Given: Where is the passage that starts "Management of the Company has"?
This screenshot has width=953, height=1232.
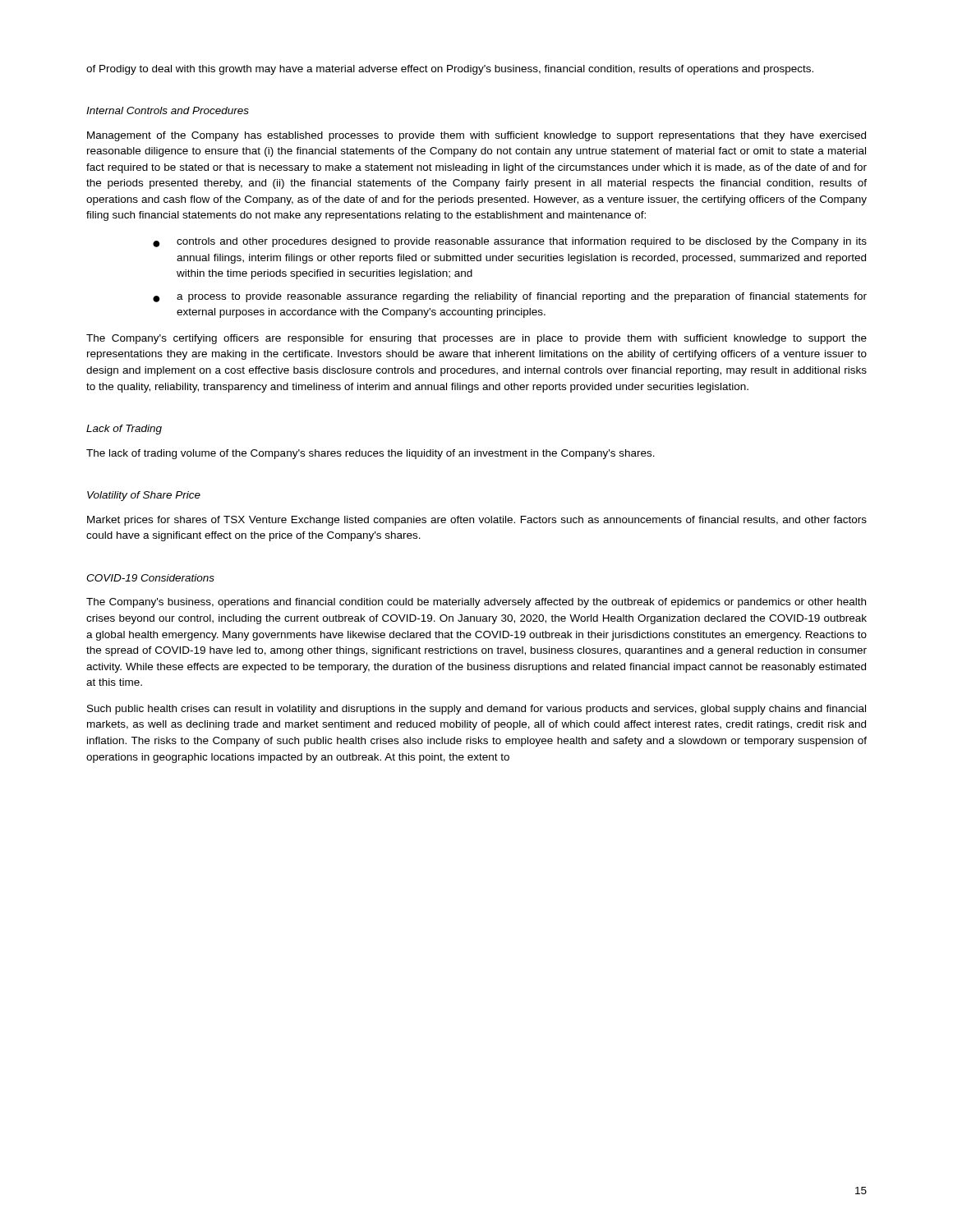Looking at the screenshot, I should pyautogui.click(x=476, y=175).
